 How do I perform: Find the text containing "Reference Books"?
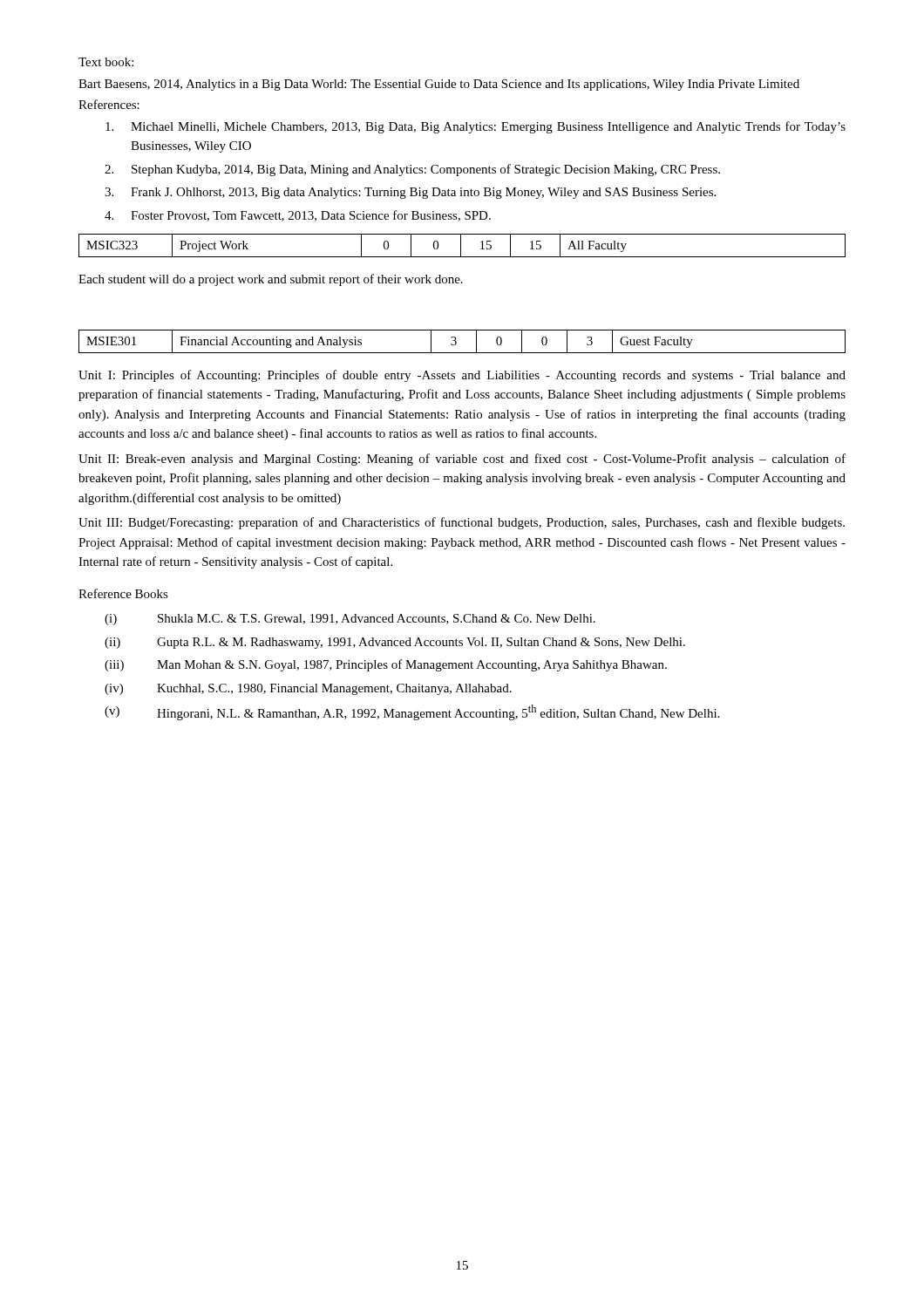tap(123, 593)
